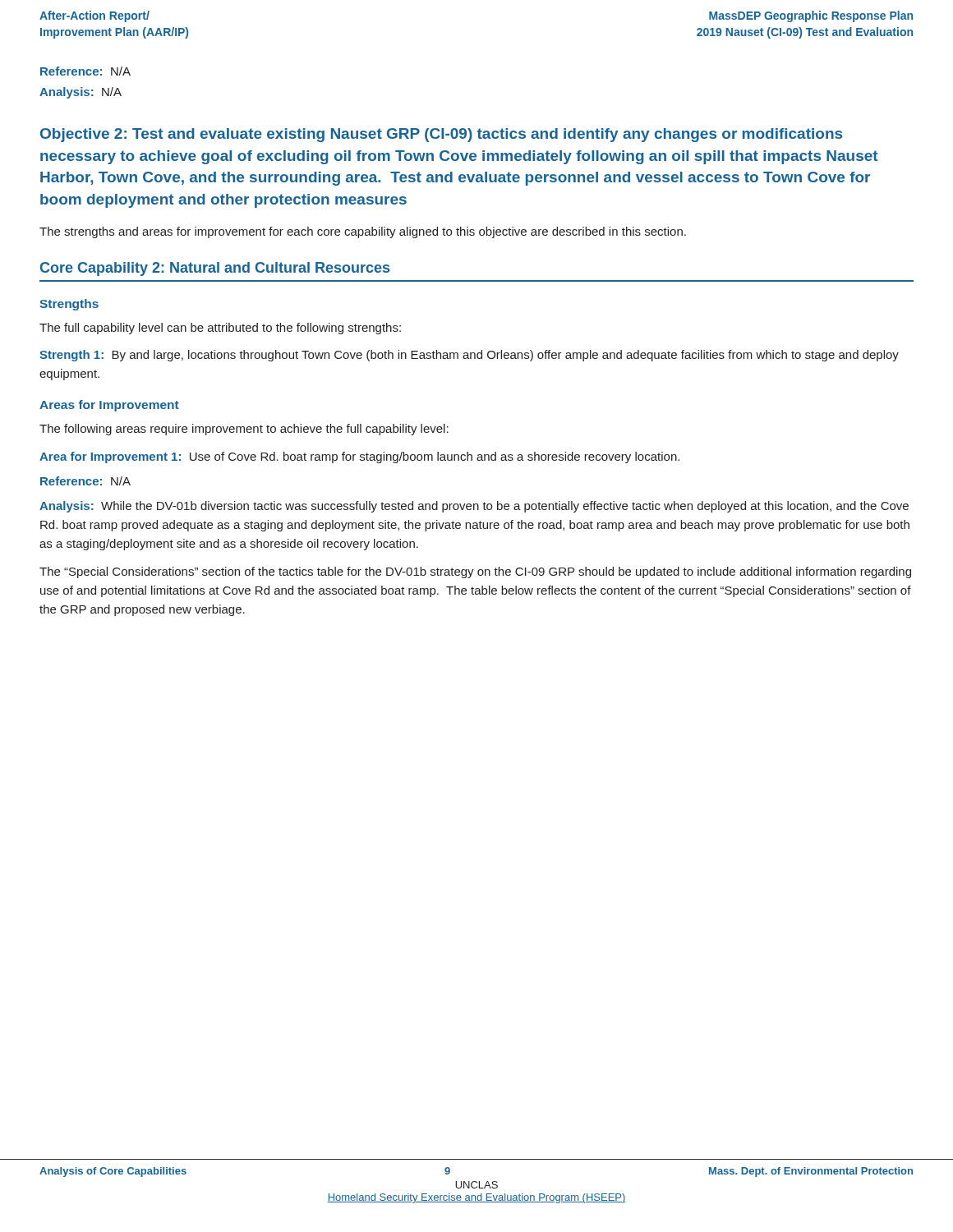Click the passage that begins "The full capability level"
Viewport: 953px width, 1232px height.
(221, 327)
